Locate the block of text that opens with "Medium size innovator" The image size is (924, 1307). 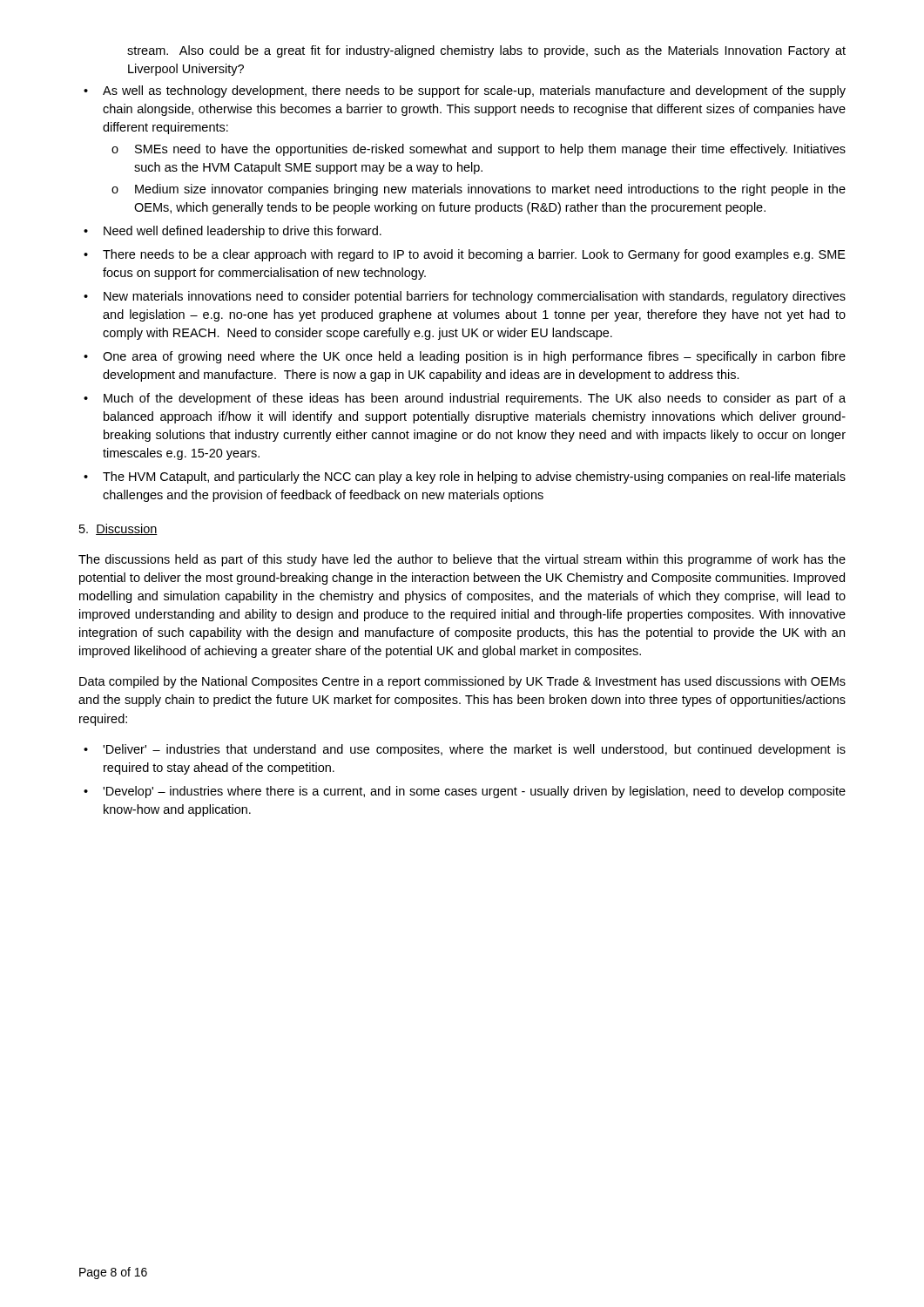(x=490, y=198)
